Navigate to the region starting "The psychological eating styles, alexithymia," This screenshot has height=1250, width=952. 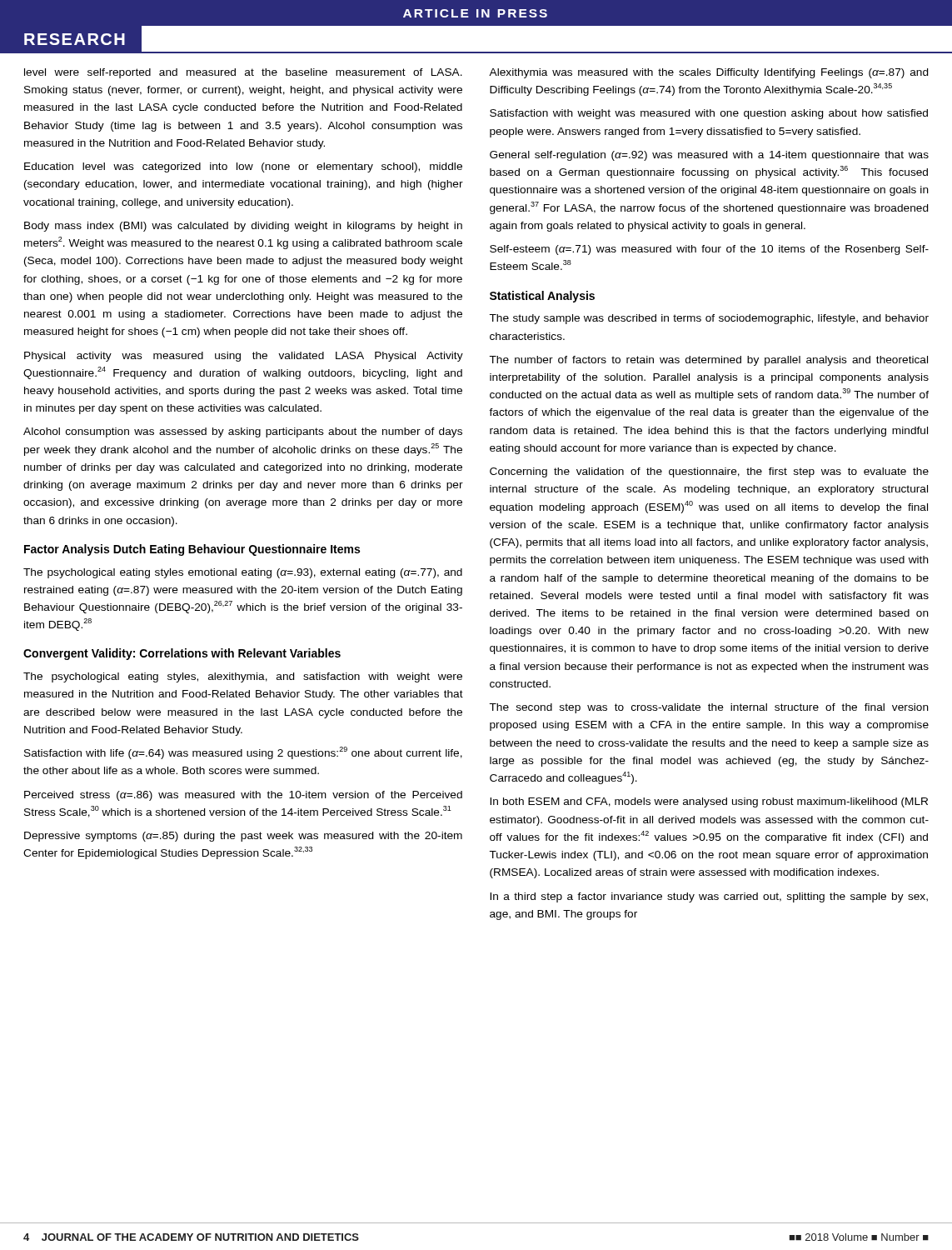click(x=243, y=765)
